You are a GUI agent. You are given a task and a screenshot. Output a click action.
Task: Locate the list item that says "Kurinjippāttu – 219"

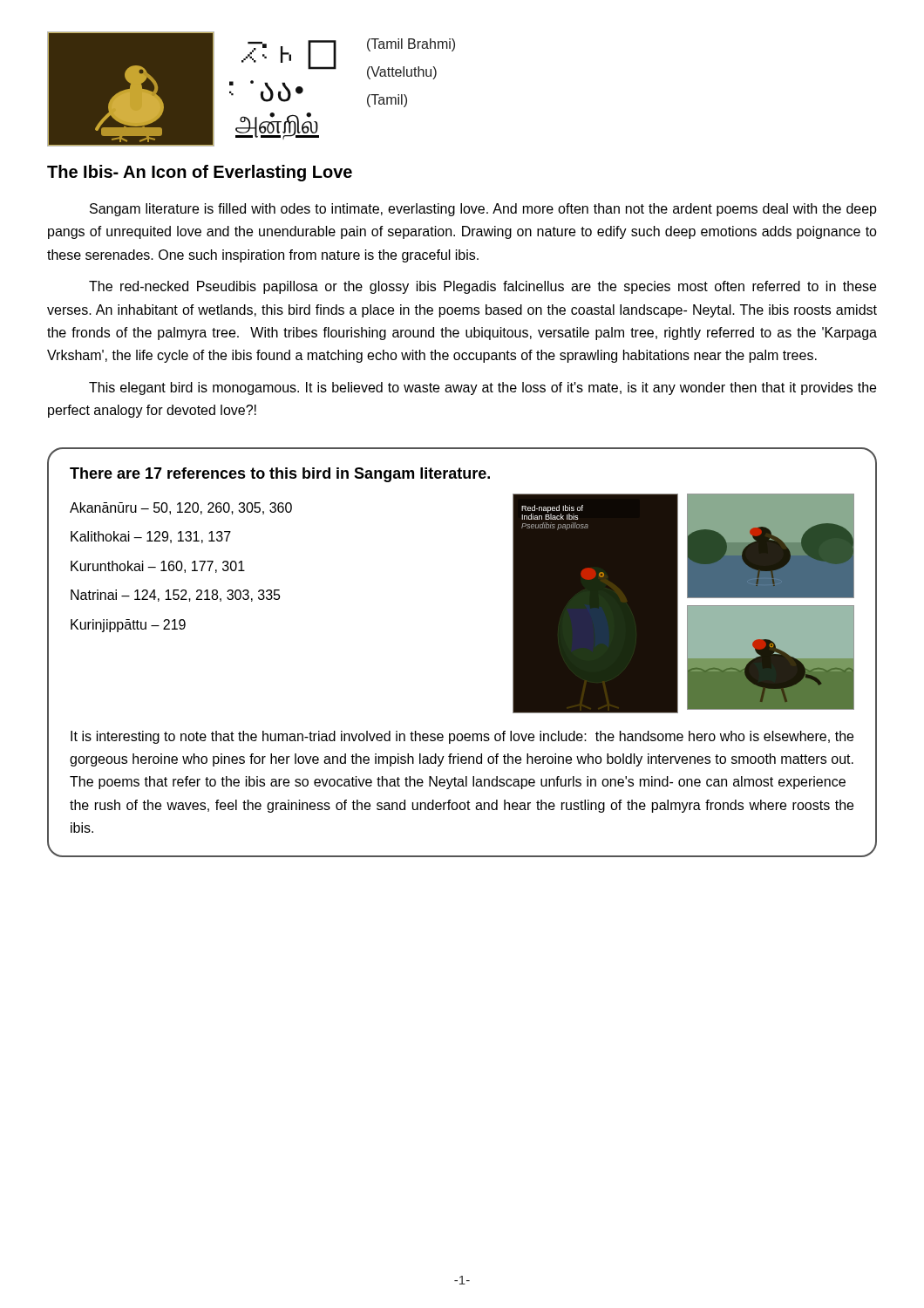point(128,625)
